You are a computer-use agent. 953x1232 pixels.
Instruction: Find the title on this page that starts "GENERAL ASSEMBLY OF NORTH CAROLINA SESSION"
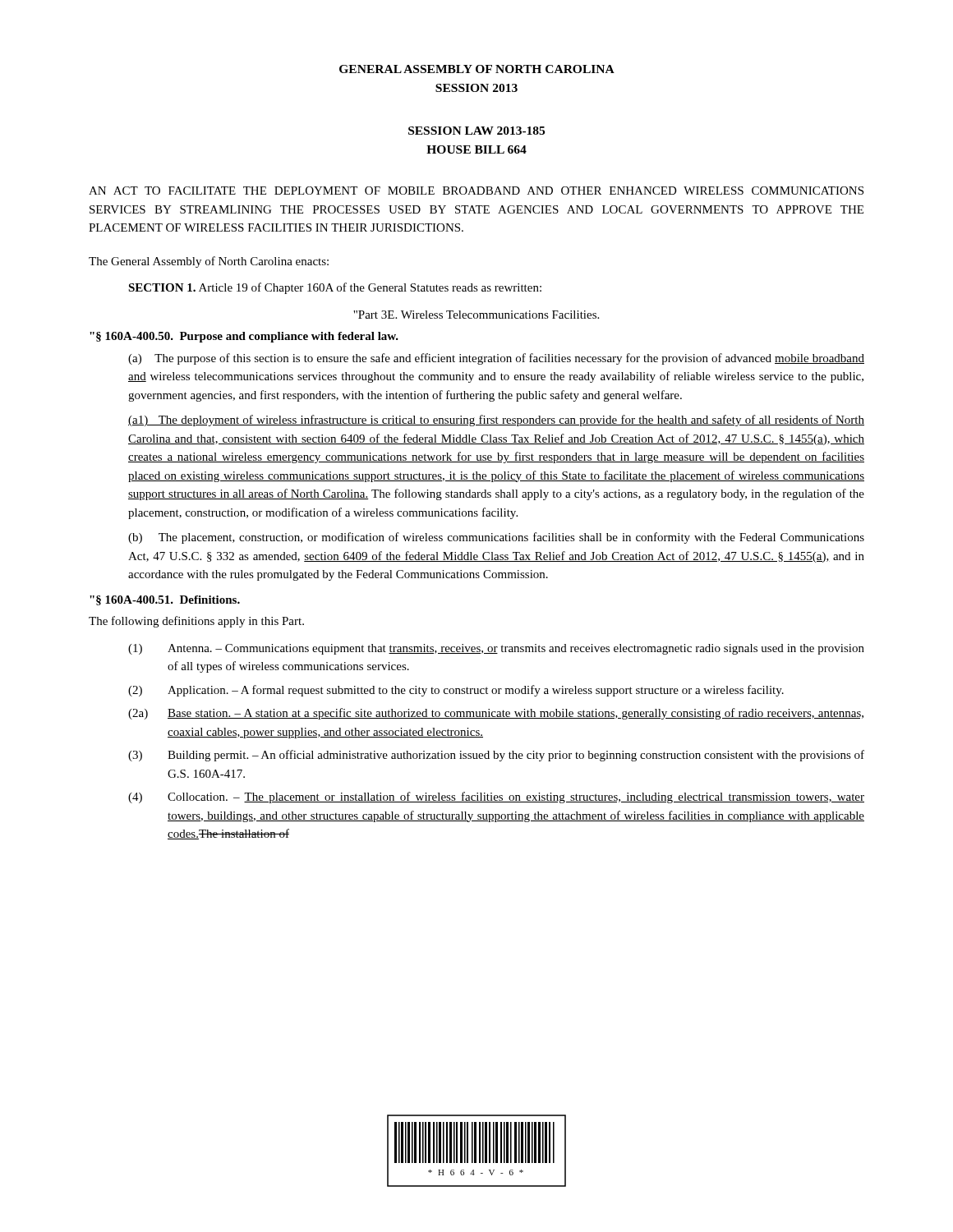pyautogui.click(x=476, y=78)
